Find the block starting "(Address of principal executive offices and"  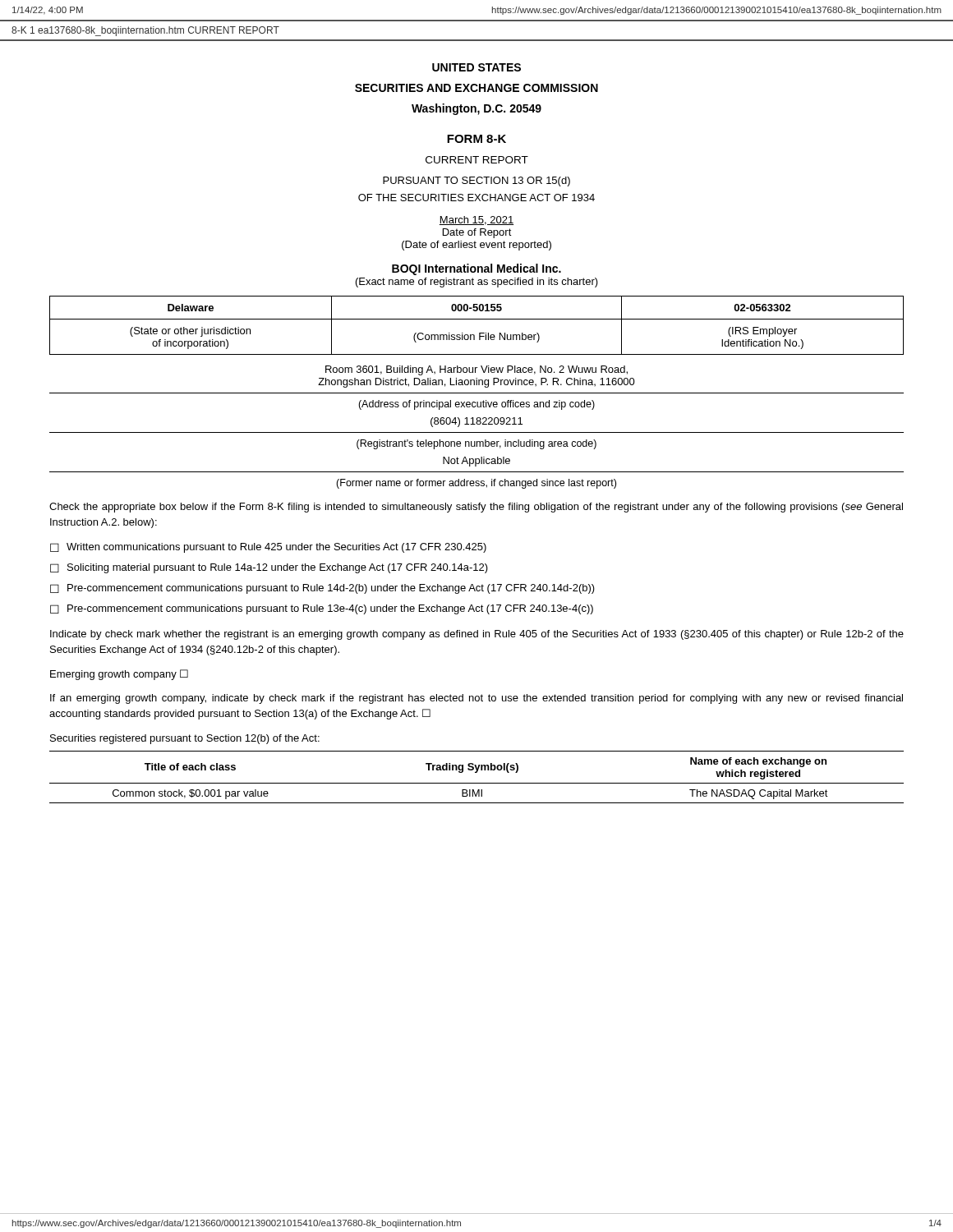(476, 404)
